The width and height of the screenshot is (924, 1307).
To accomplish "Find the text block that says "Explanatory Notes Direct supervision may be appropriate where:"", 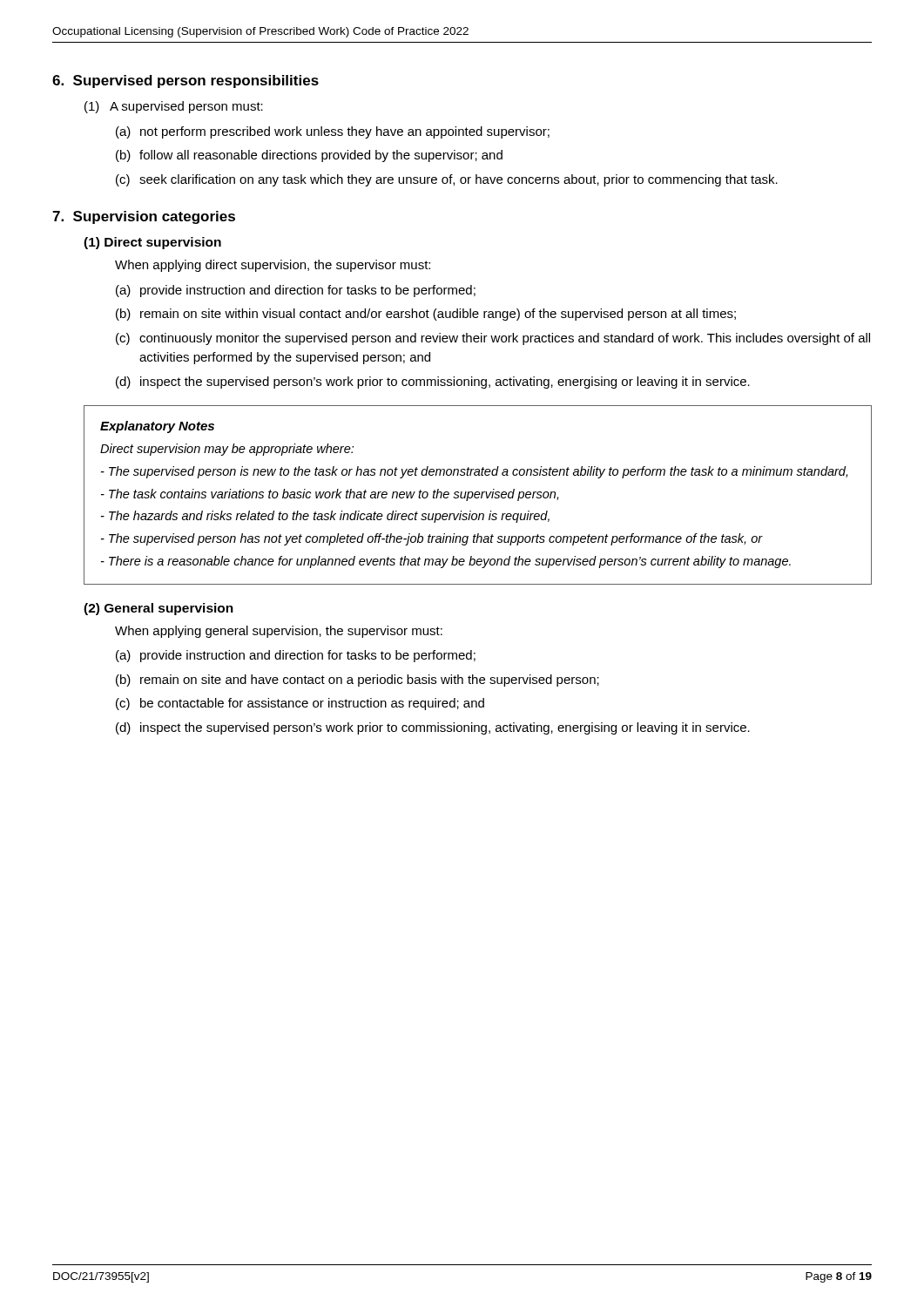I will click(x=478, y=495).
